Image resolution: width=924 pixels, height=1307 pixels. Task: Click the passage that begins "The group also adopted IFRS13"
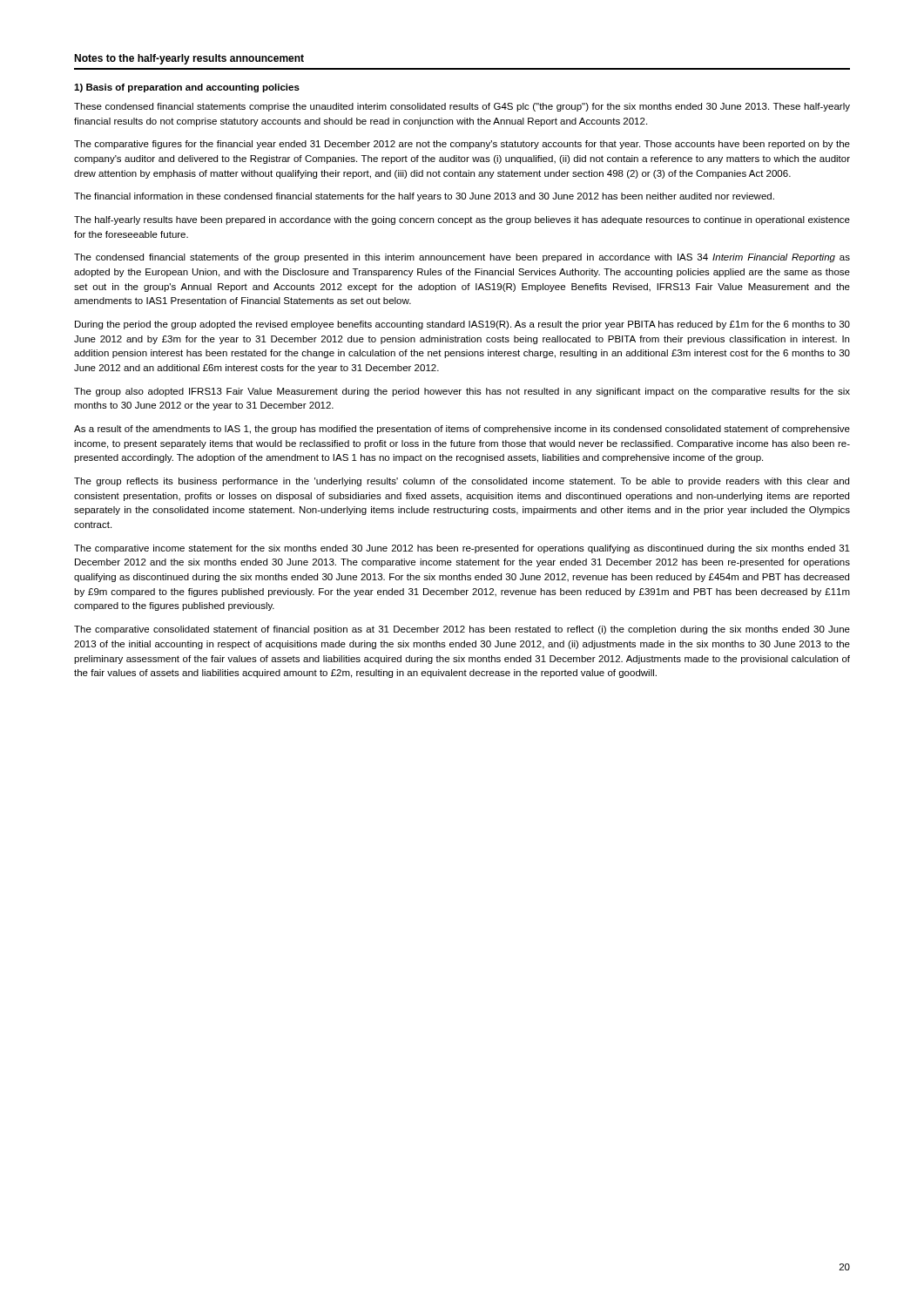(462, 398)
